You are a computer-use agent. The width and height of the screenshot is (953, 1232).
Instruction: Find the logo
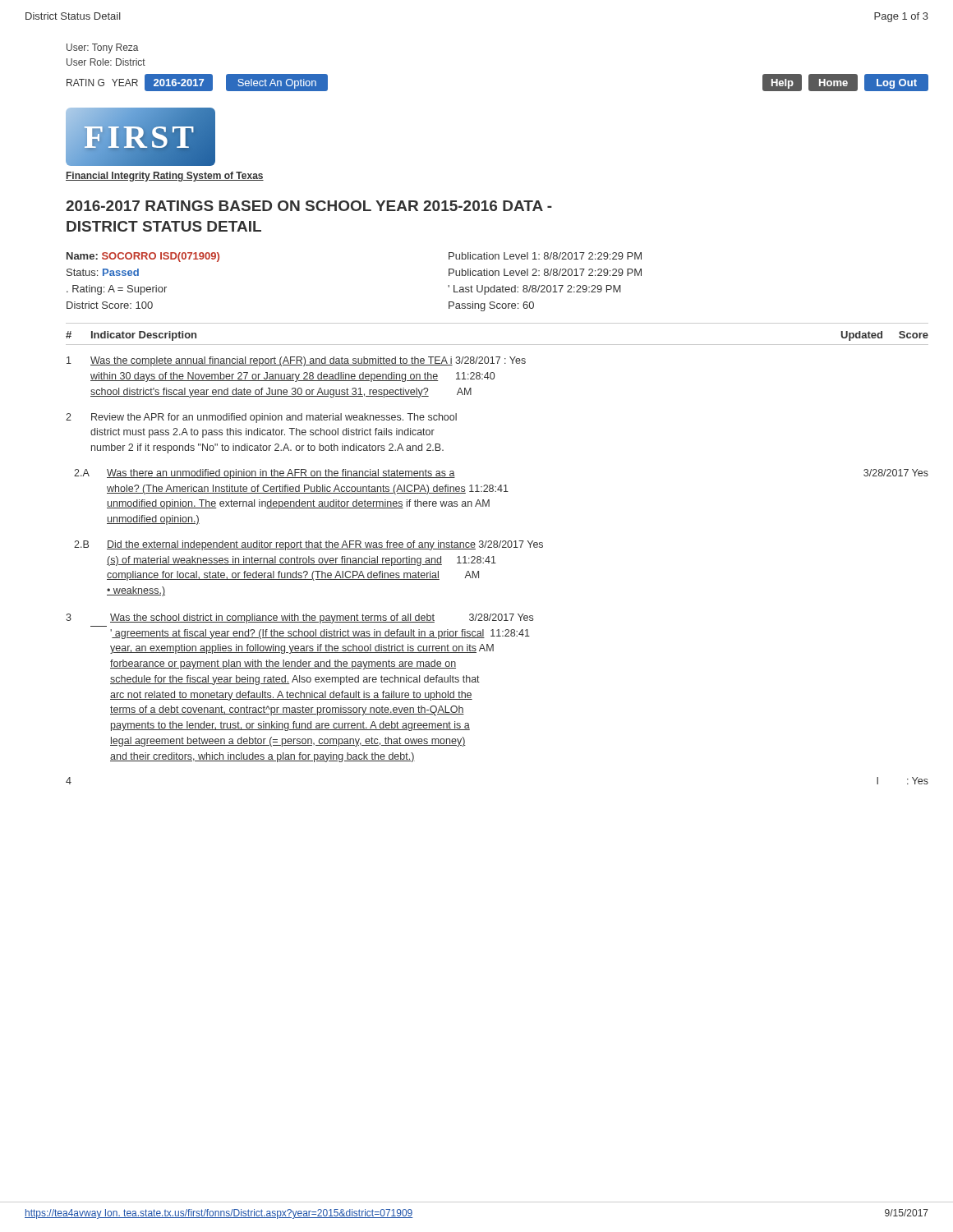(x=120, y=129)
